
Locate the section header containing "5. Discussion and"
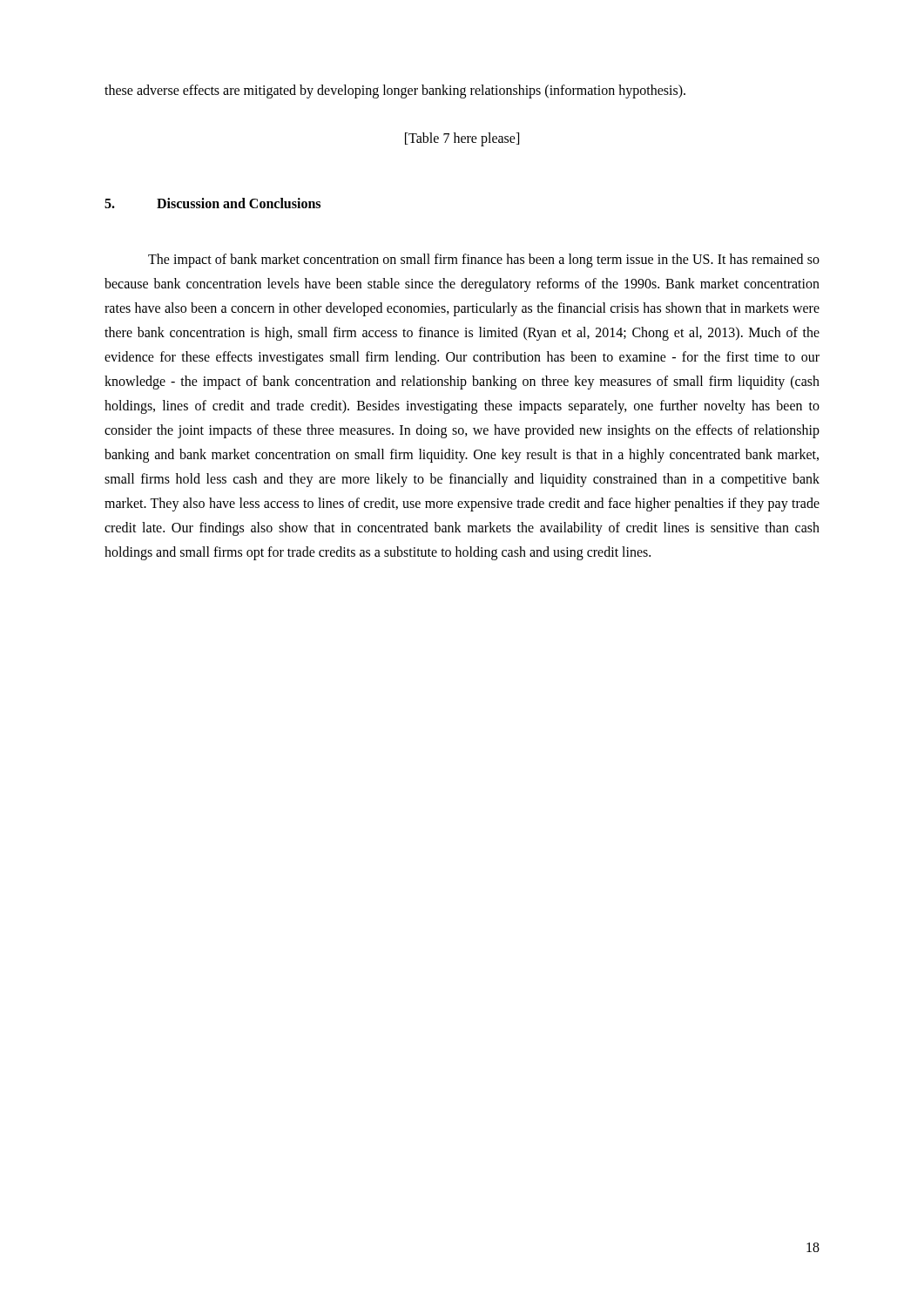(x=213, y=204)
